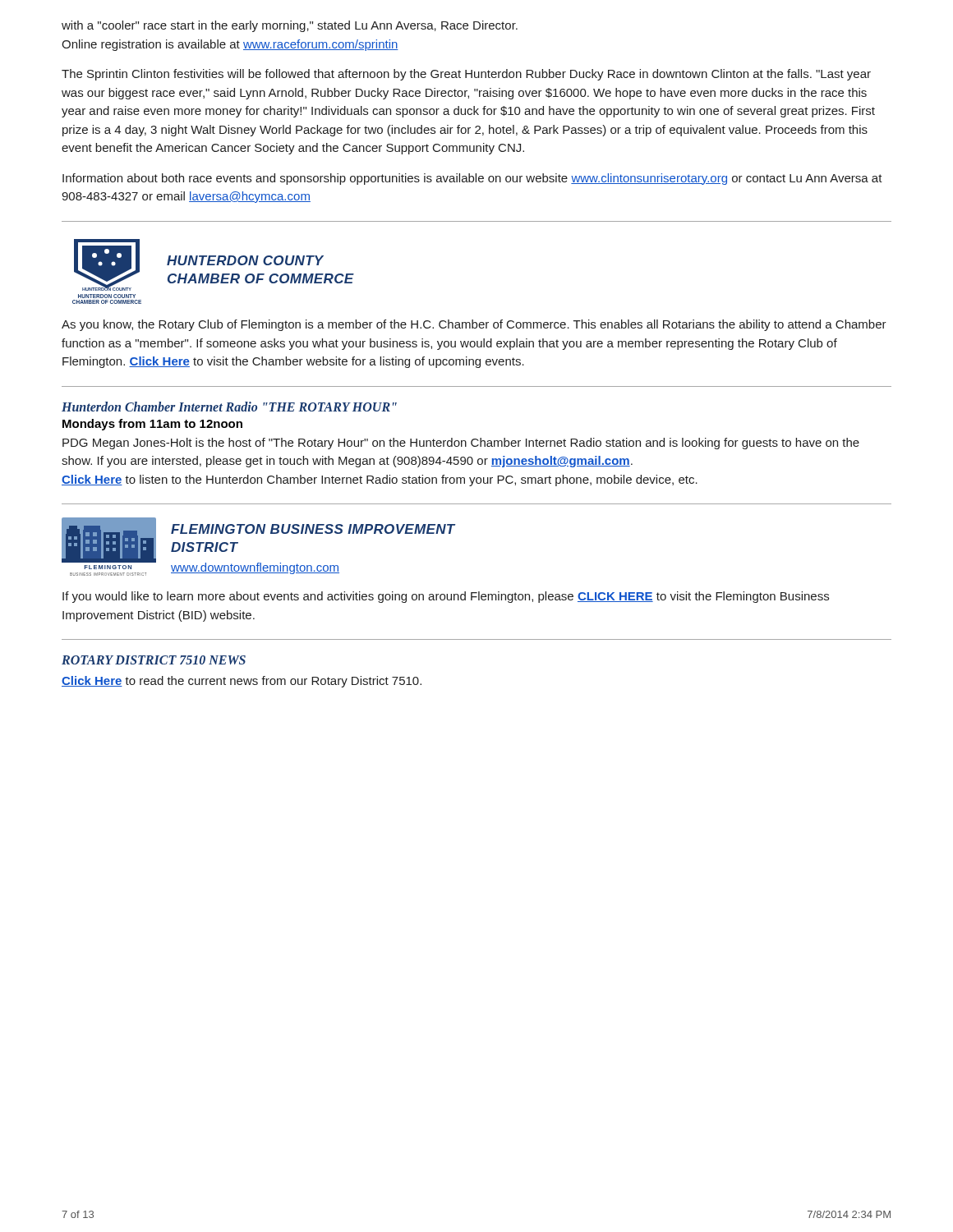Point to the block starting "Hunterdon Chamber Internet"

pos(229,407)
